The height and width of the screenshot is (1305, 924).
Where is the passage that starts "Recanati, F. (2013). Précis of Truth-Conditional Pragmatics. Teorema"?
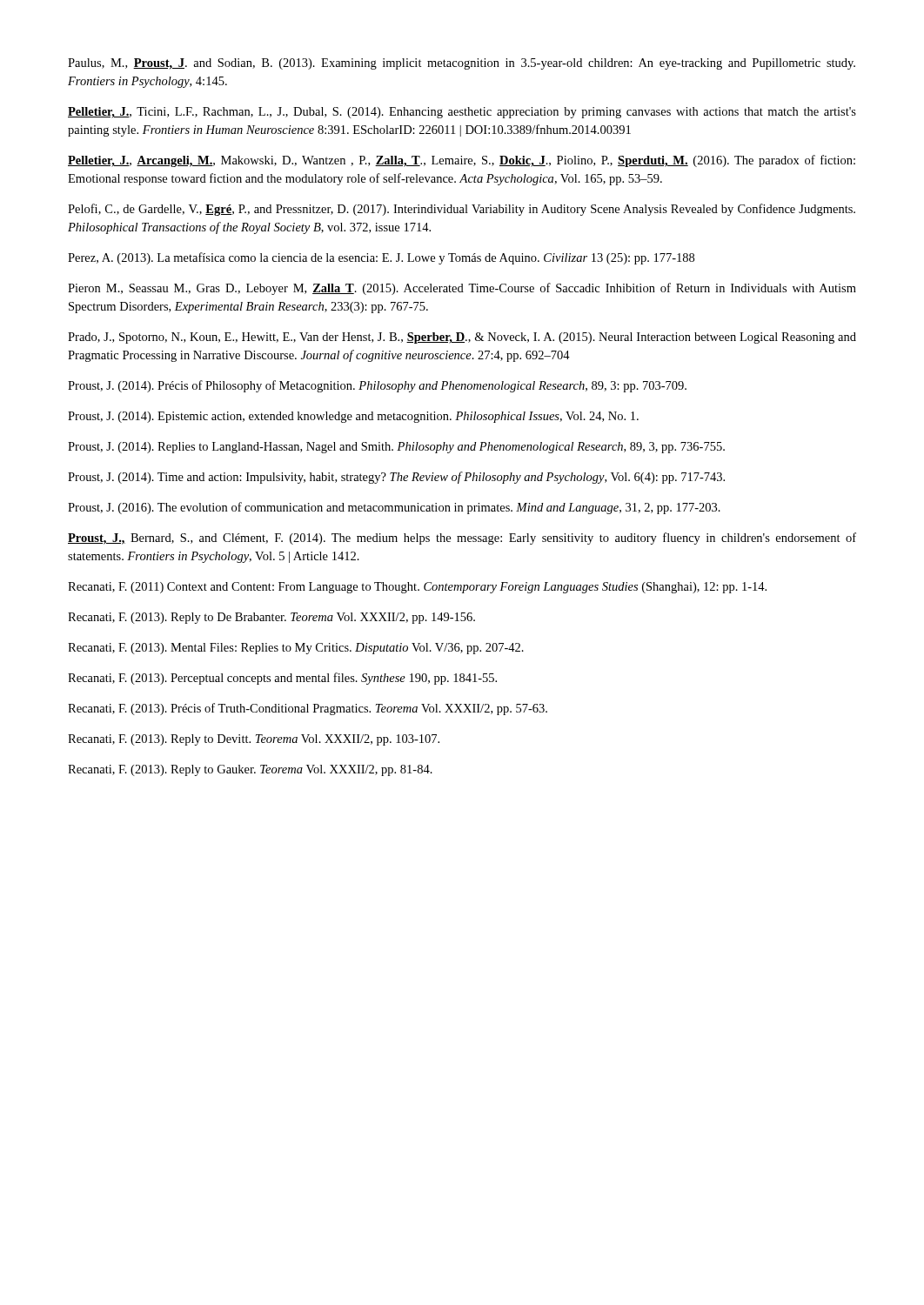pyautogui.click(x=308, y=708)
